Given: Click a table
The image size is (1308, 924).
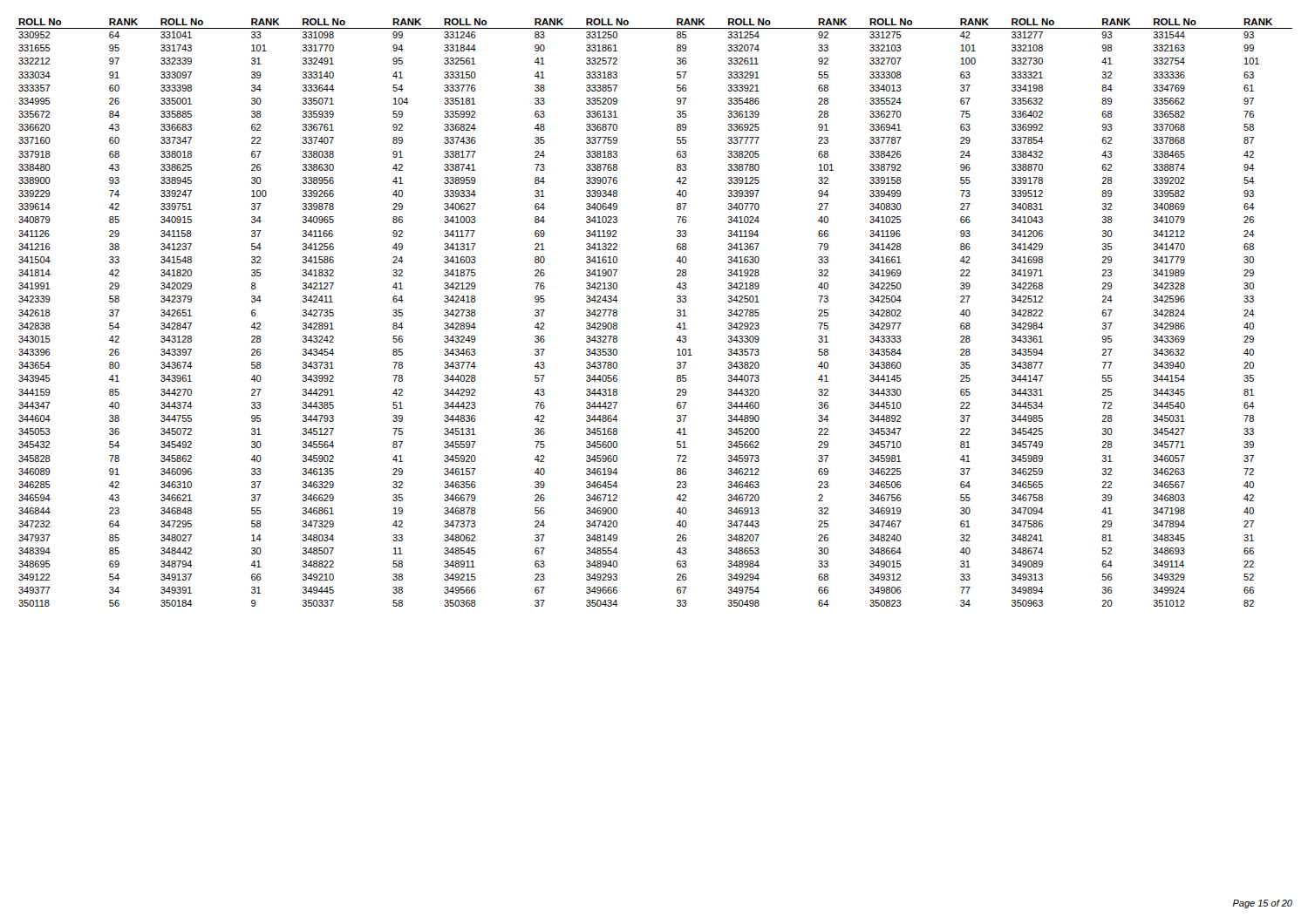Looking at the screenshot, I should click(654, 313).
